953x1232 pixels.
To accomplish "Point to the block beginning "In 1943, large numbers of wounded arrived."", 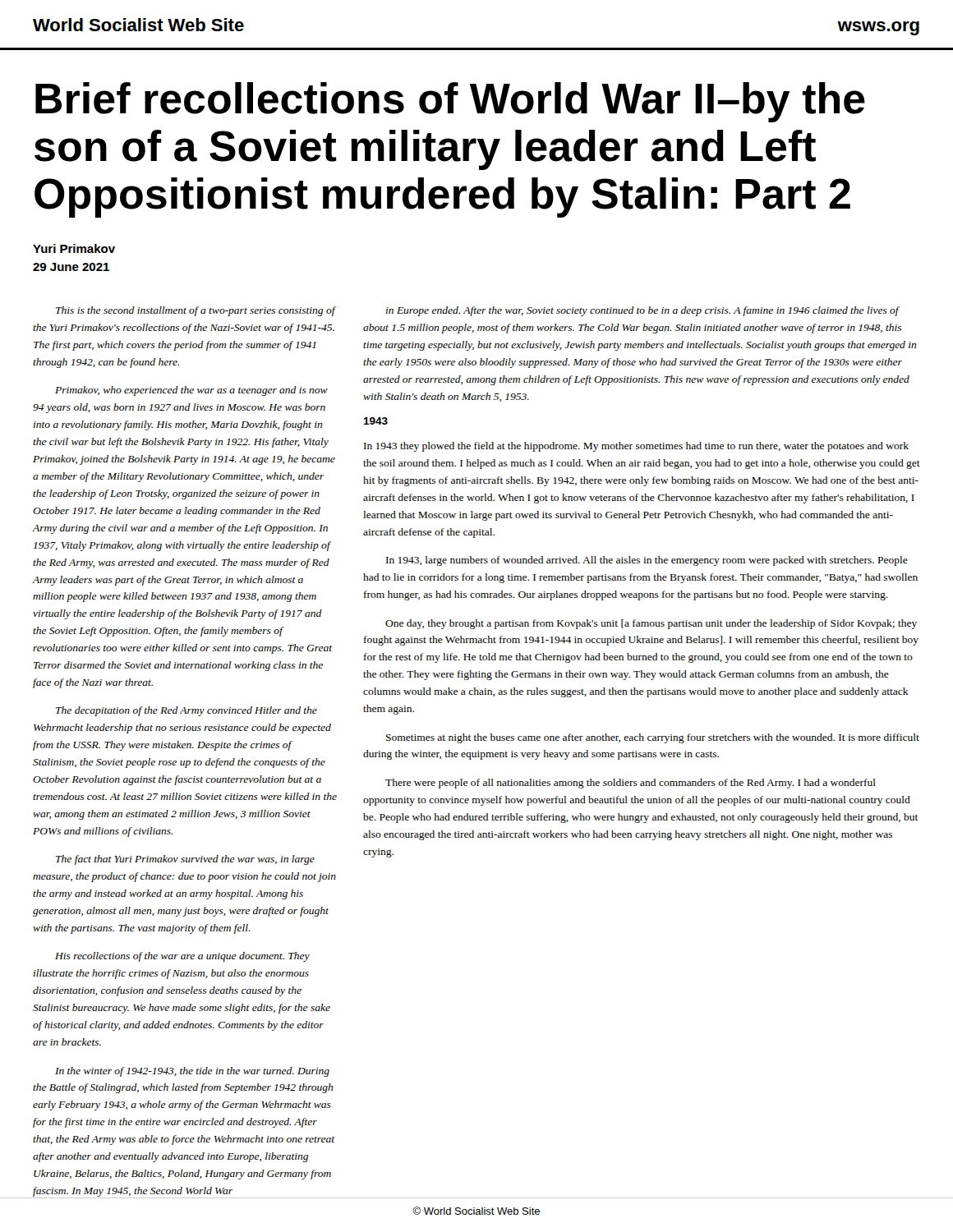I will point(642,578).
